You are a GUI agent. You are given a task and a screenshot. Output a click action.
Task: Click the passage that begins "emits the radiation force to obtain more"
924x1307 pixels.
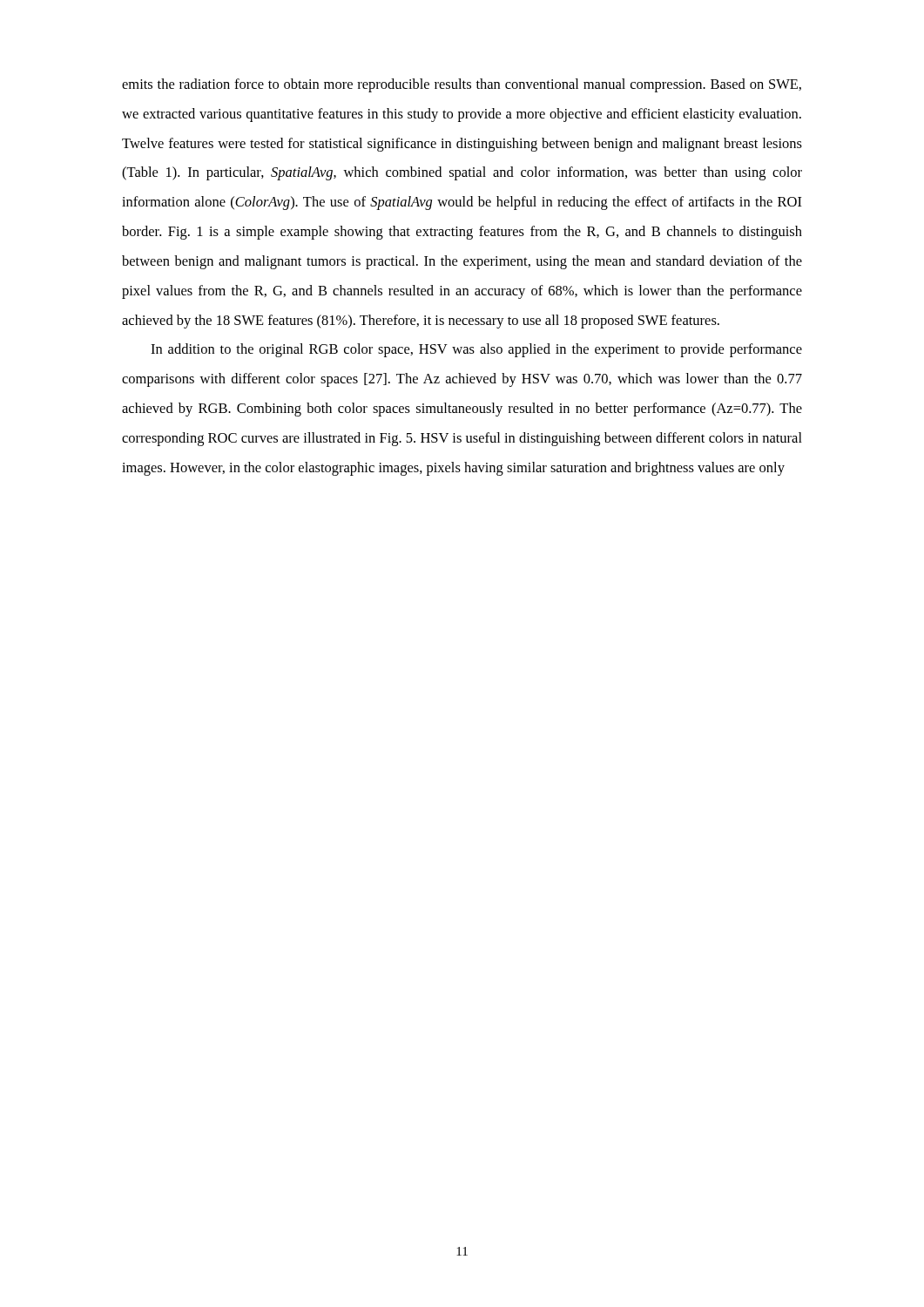[462, 202]
